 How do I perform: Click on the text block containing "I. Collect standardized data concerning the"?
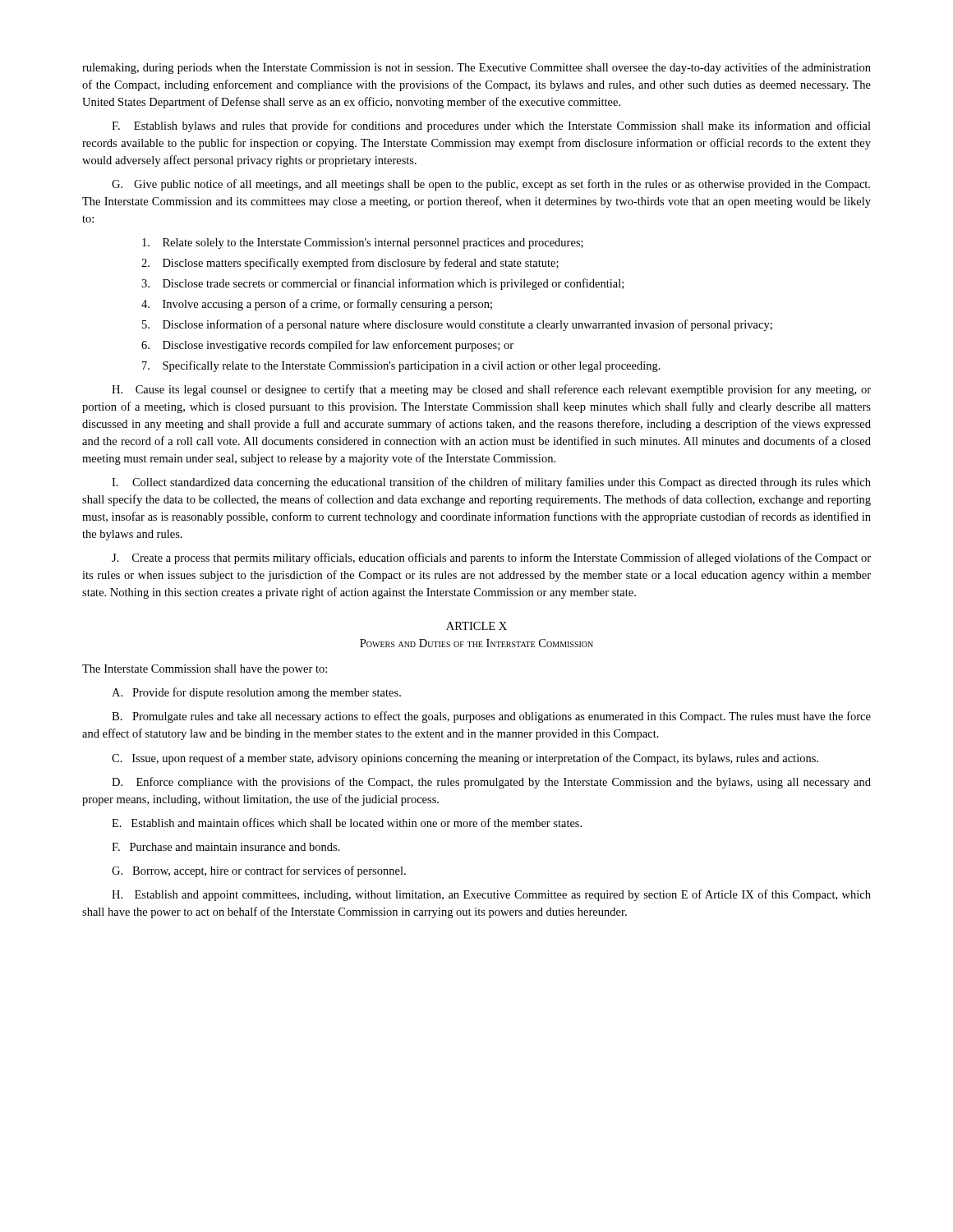click(476, 509)
